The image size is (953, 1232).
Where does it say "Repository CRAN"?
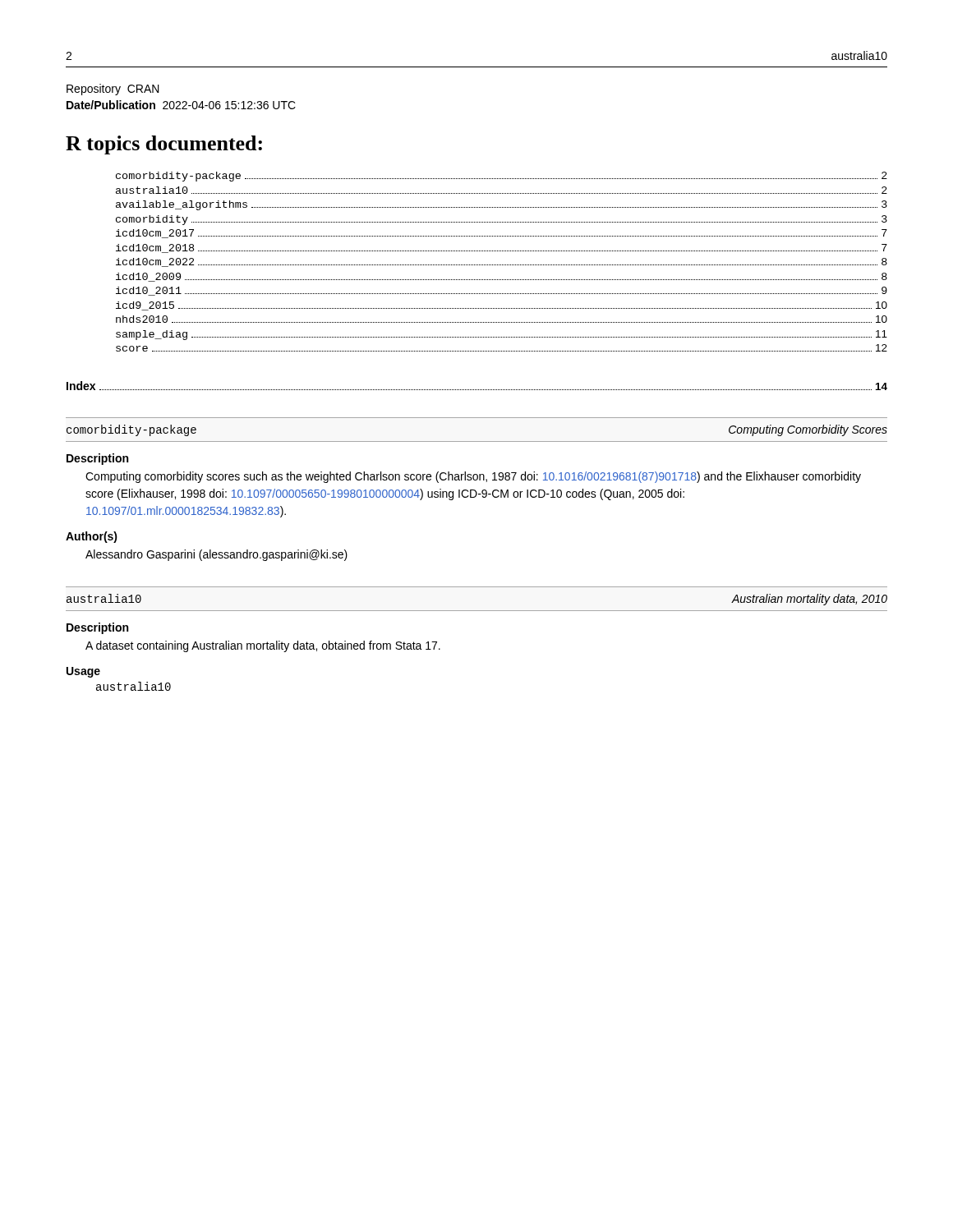click(x=113, y=90)
